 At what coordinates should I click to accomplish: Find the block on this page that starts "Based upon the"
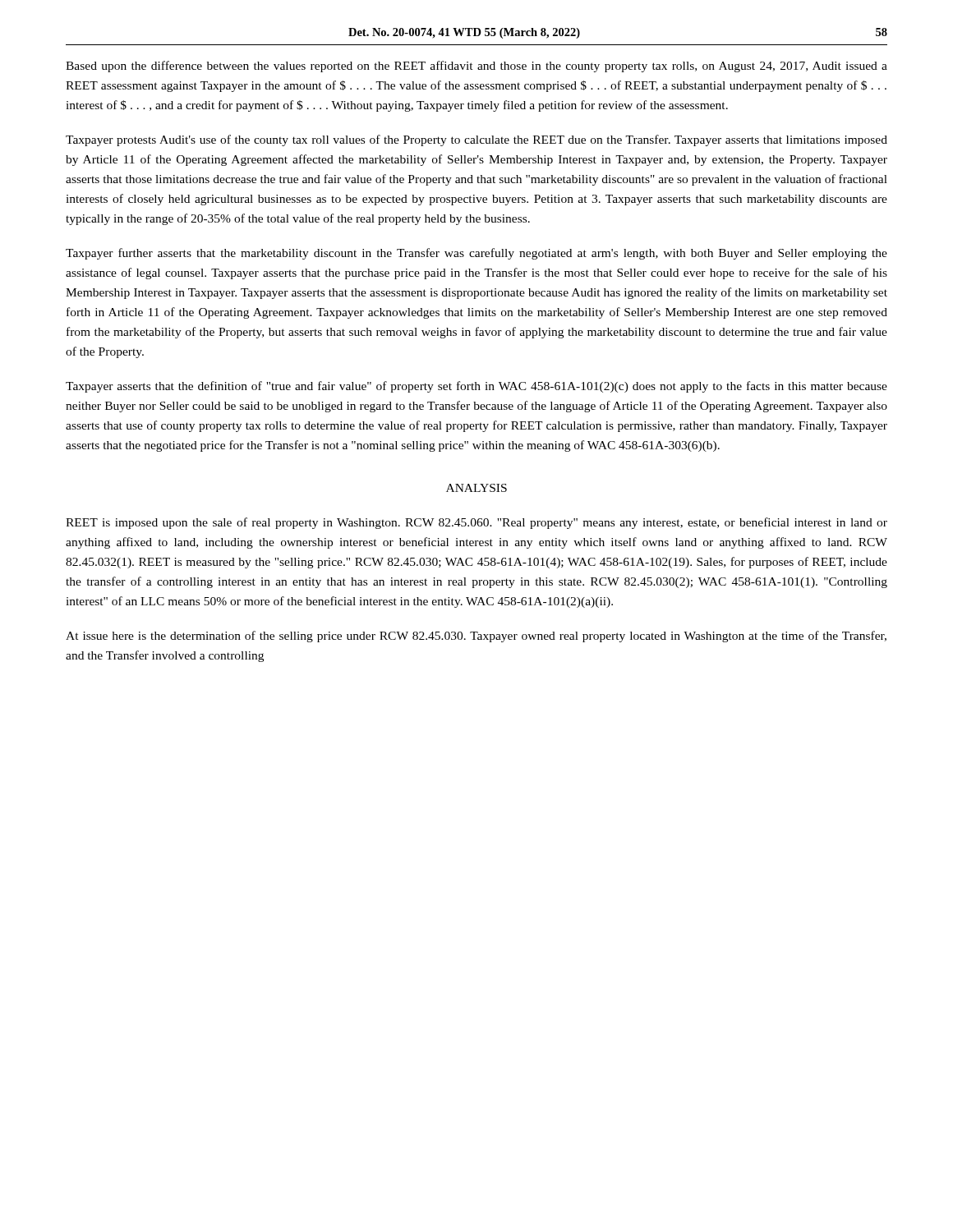(x=476, y=85)
